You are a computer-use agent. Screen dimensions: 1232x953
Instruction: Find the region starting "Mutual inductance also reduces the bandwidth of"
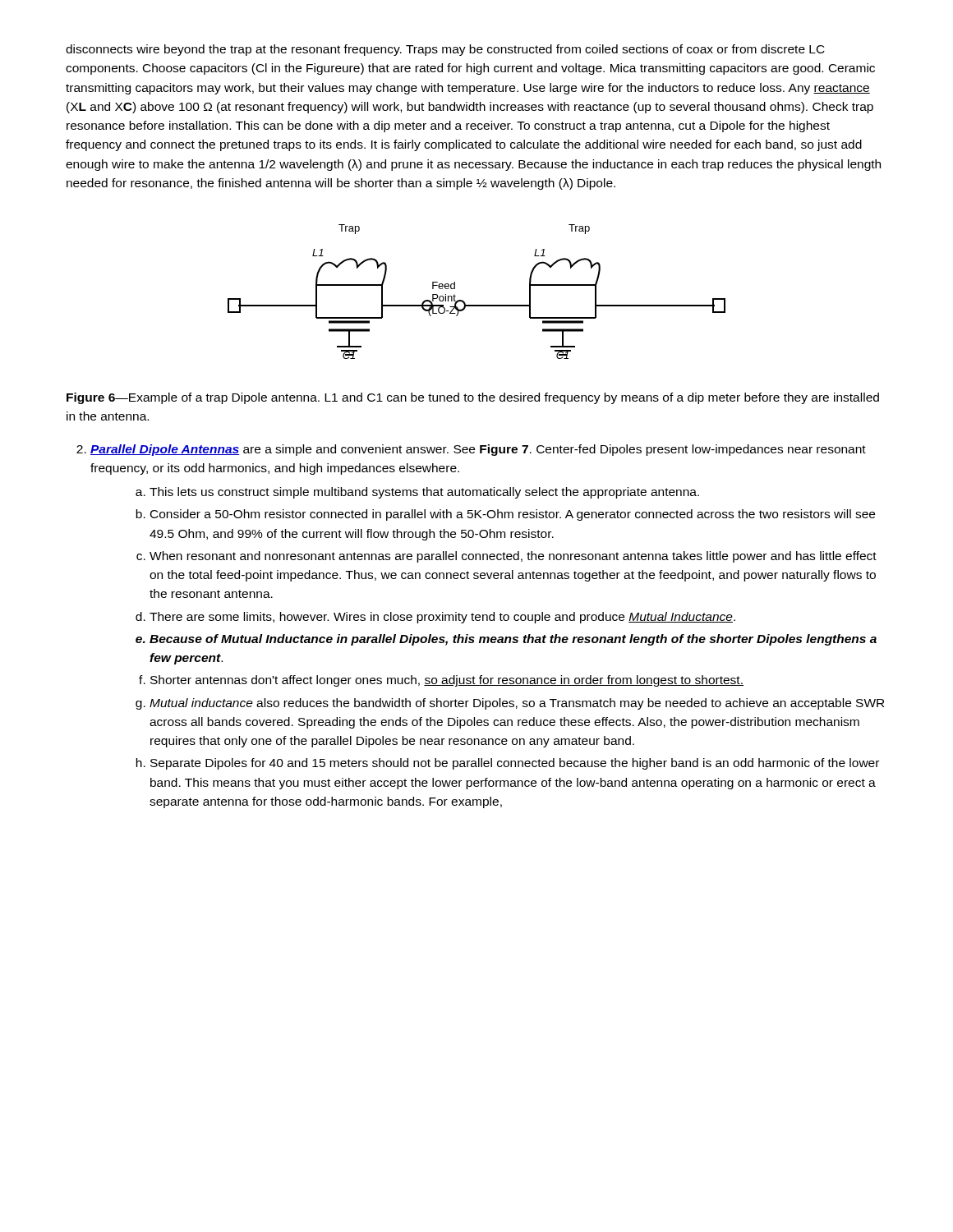click(x=518, y=721)
